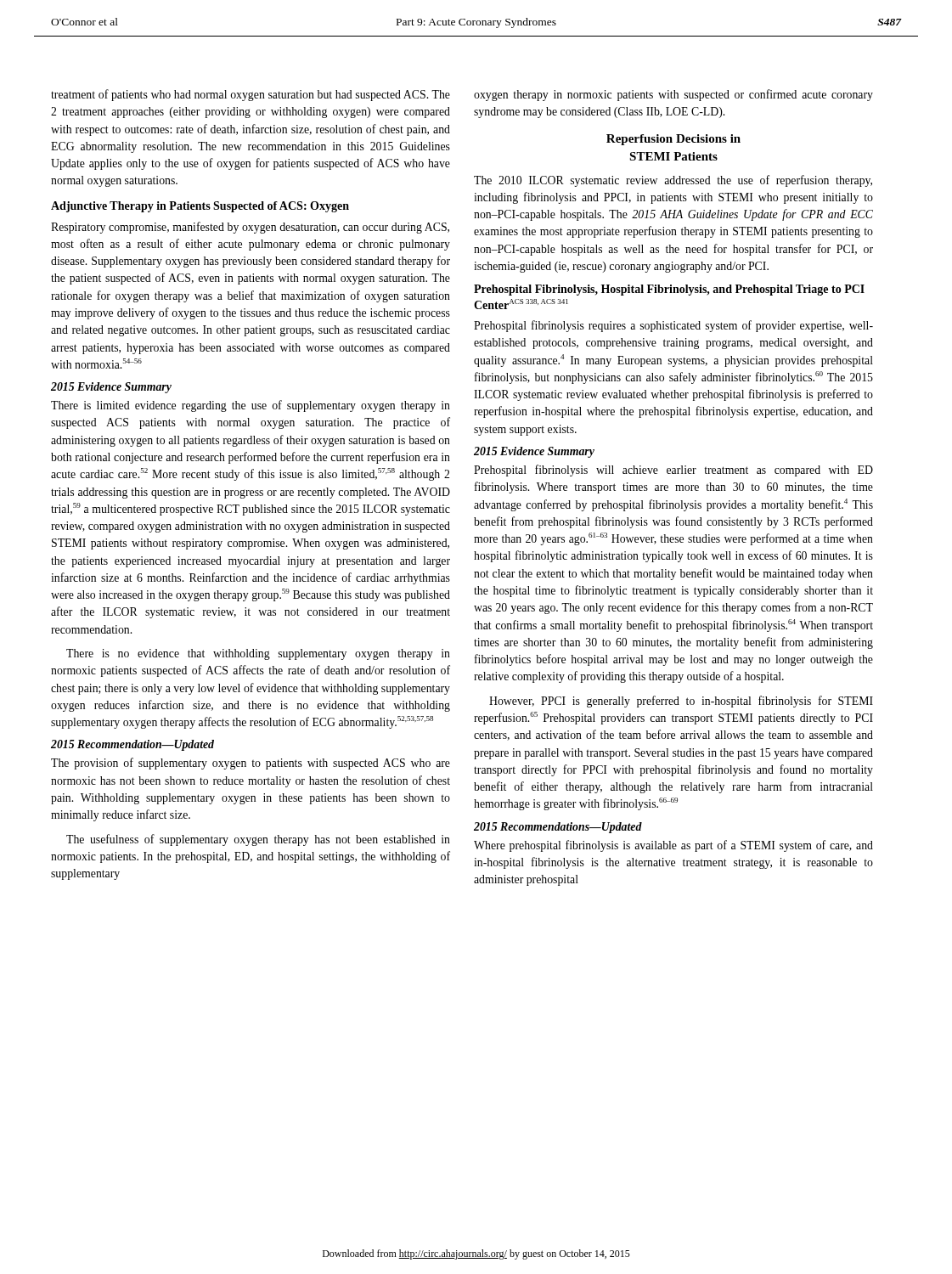Locate the text block starting "Adjunctive Therapy in Patients"
The width and height of the screenshot is (952, 1274).
(200, 206)
